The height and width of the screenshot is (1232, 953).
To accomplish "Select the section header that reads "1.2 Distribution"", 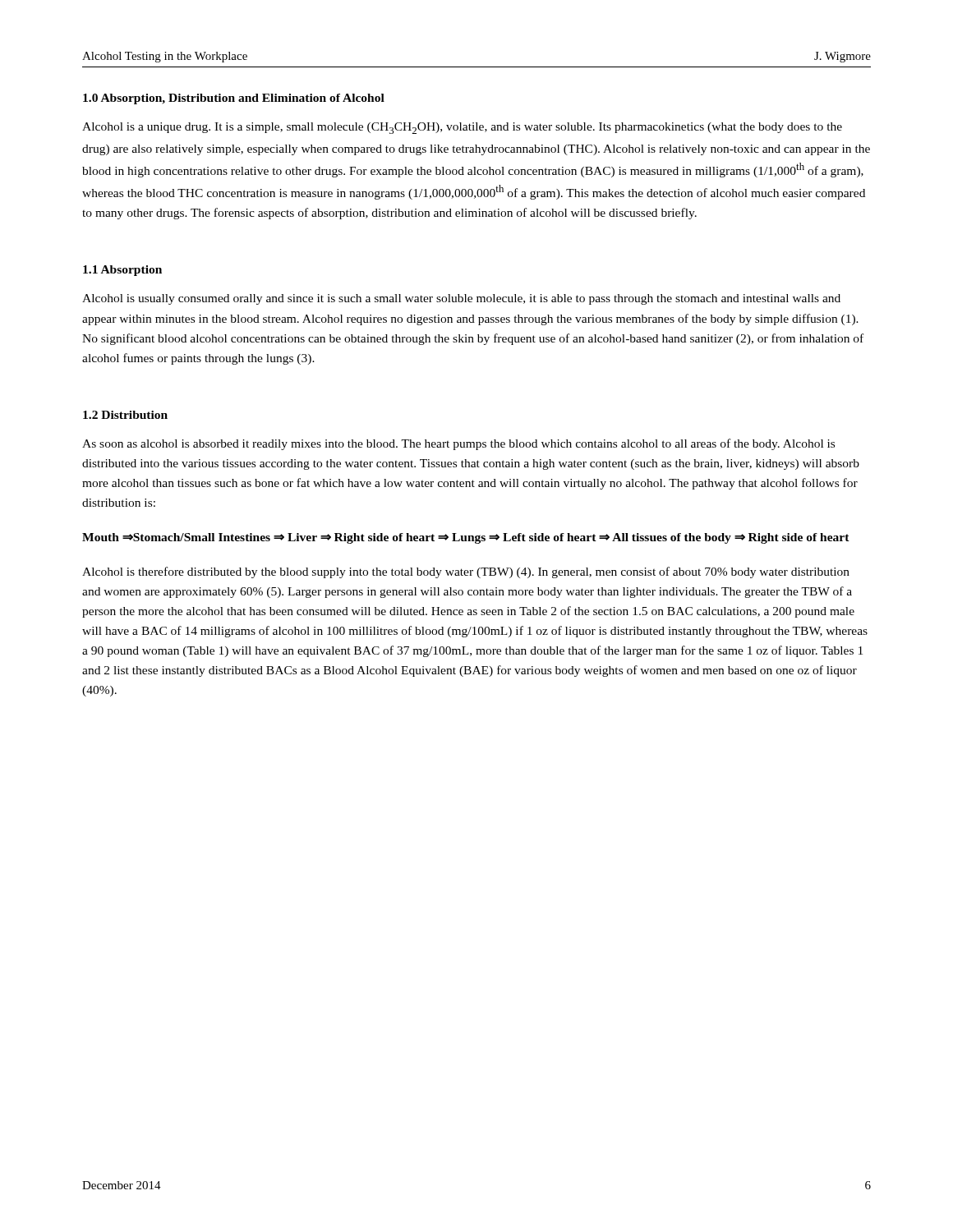I will point(125,414).
